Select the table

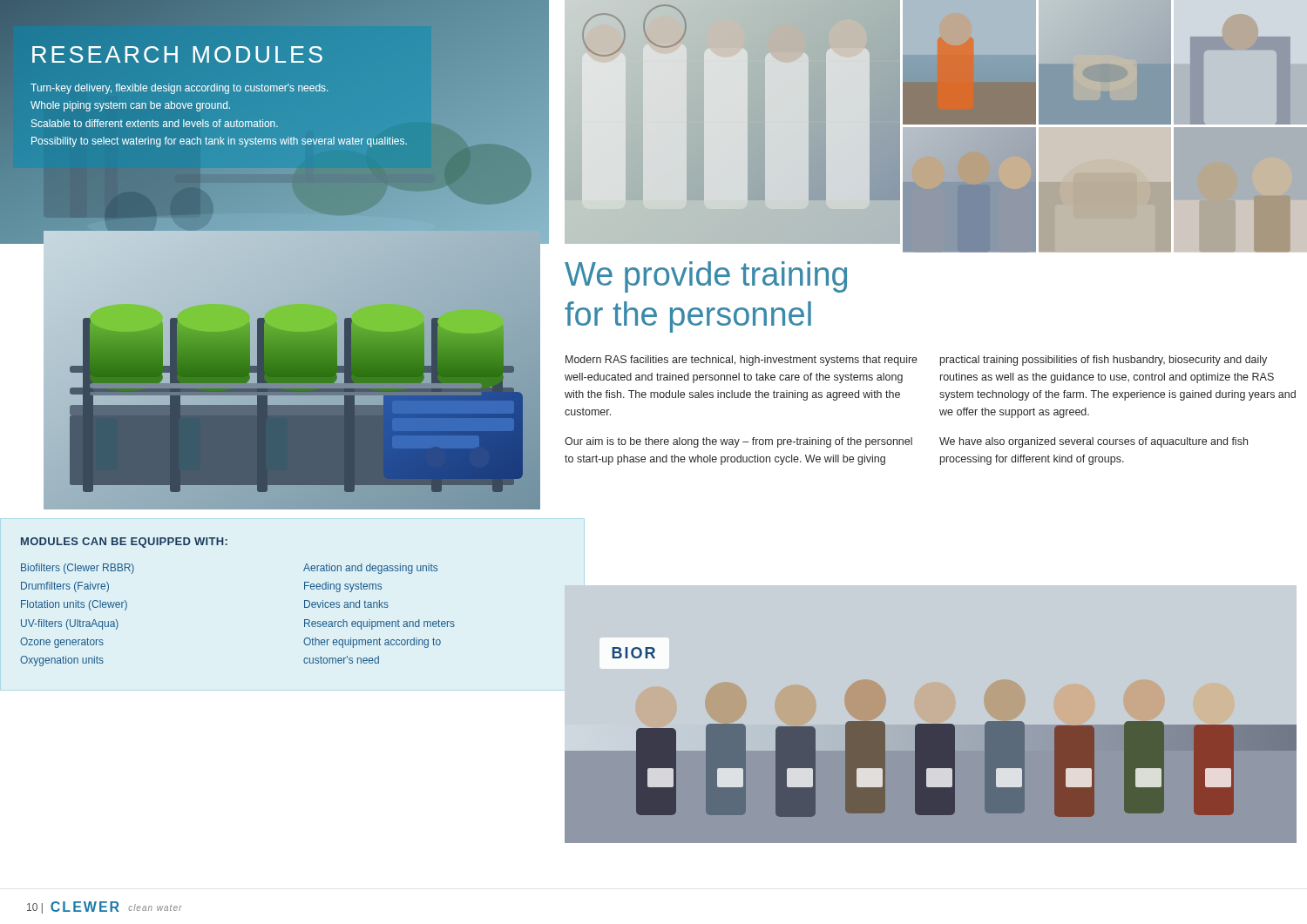[x=292, y=604]
